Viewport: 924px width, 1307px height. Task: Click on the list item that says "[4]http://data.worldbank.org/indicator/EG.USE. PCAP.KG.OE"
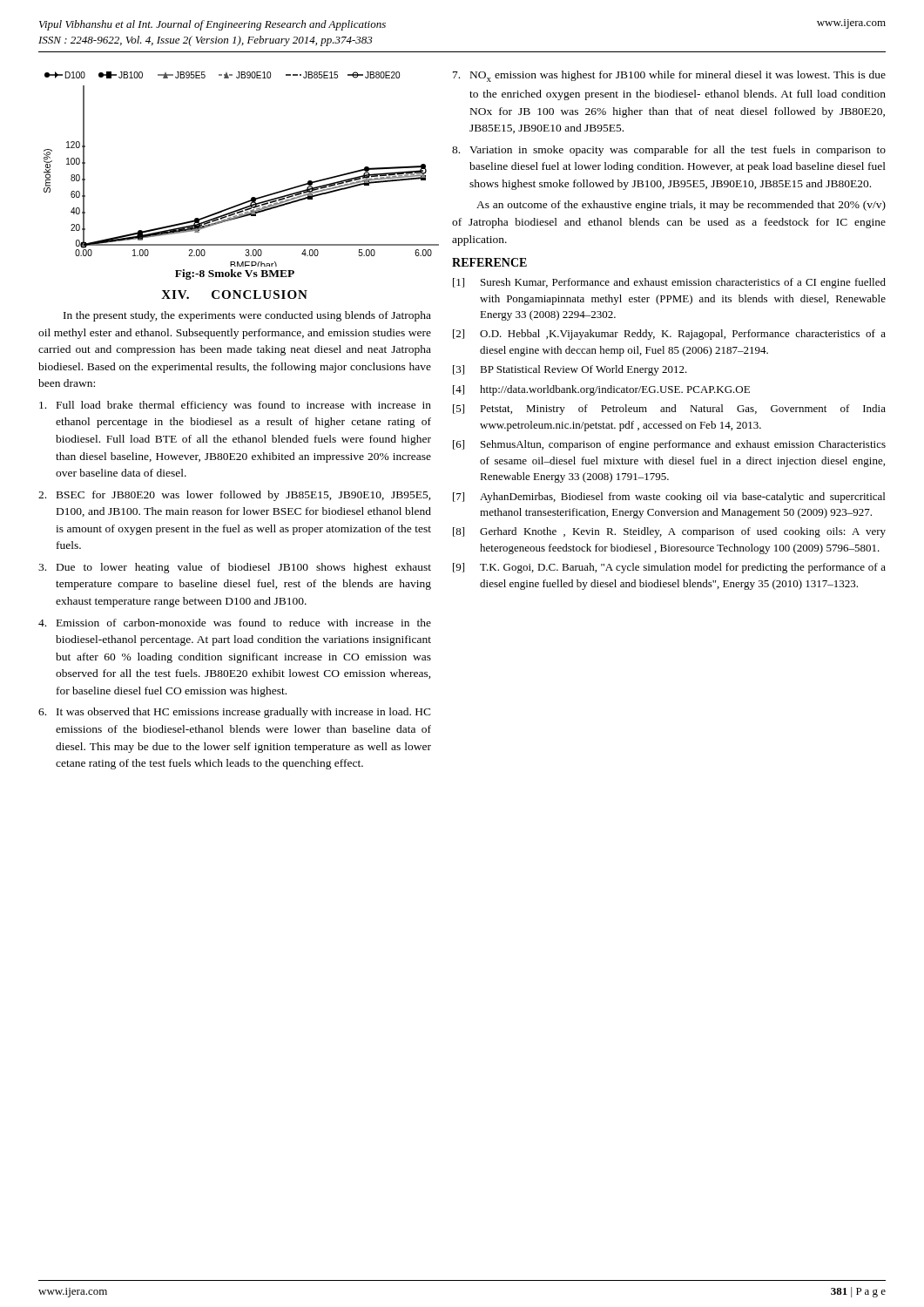601,390
